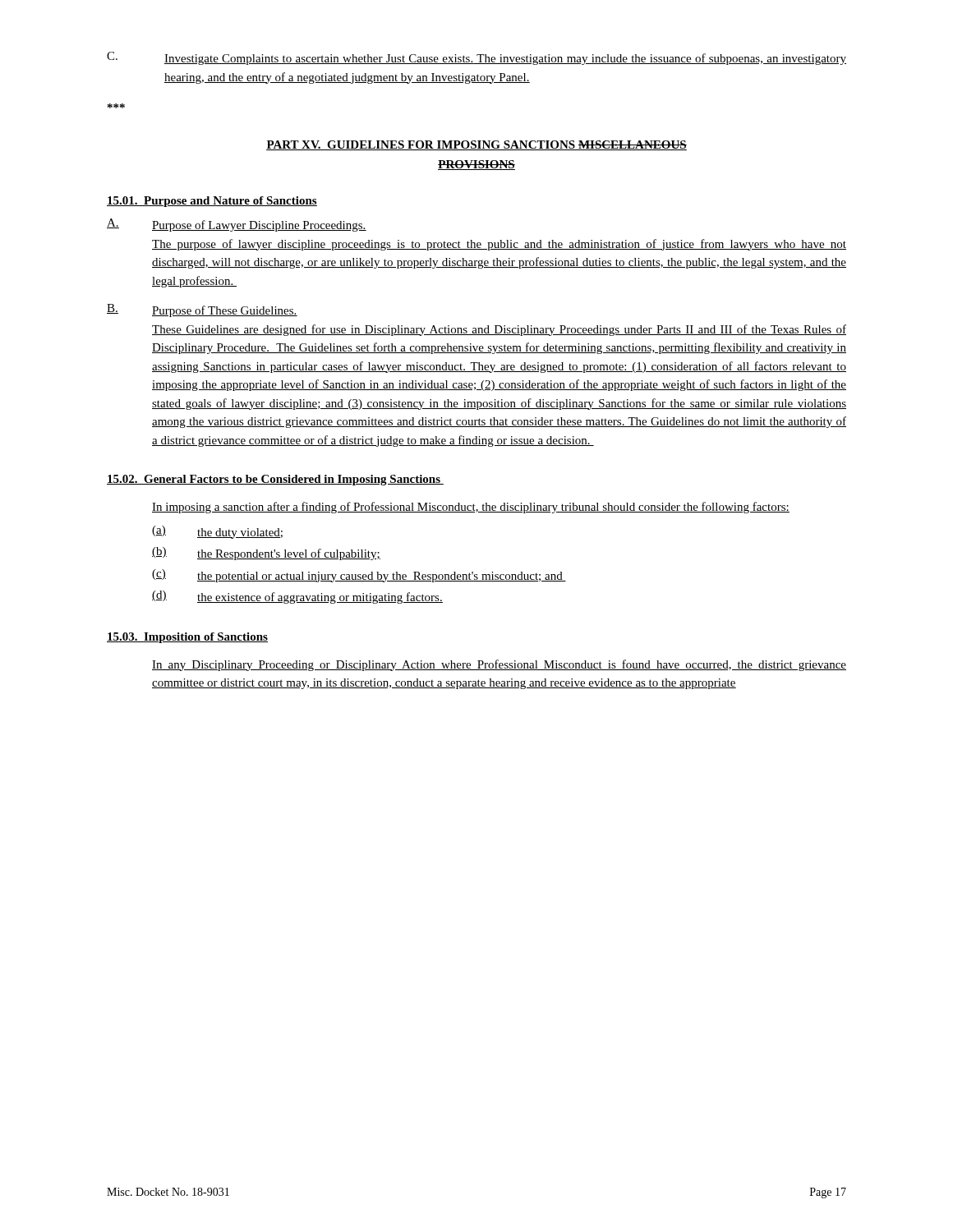Screen dimensions: 1232x953
Task: Locate the list item with the text "C. Investigate Complaints to ascertain"
Action: [x=476, y=68]
